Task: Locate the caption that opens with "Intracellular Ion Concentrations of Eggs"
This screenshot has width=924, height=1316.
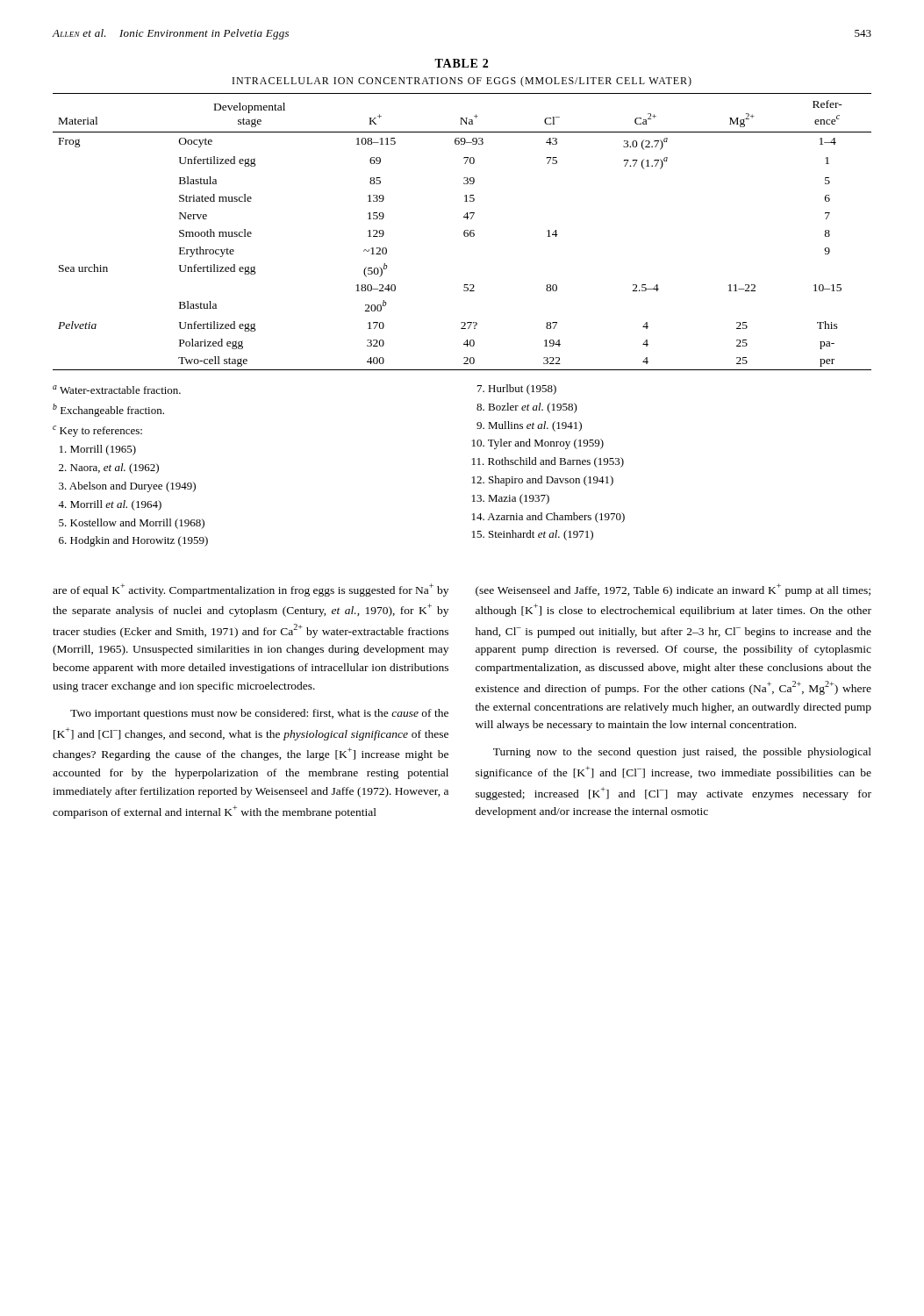Action: click(x=462, y=81)
